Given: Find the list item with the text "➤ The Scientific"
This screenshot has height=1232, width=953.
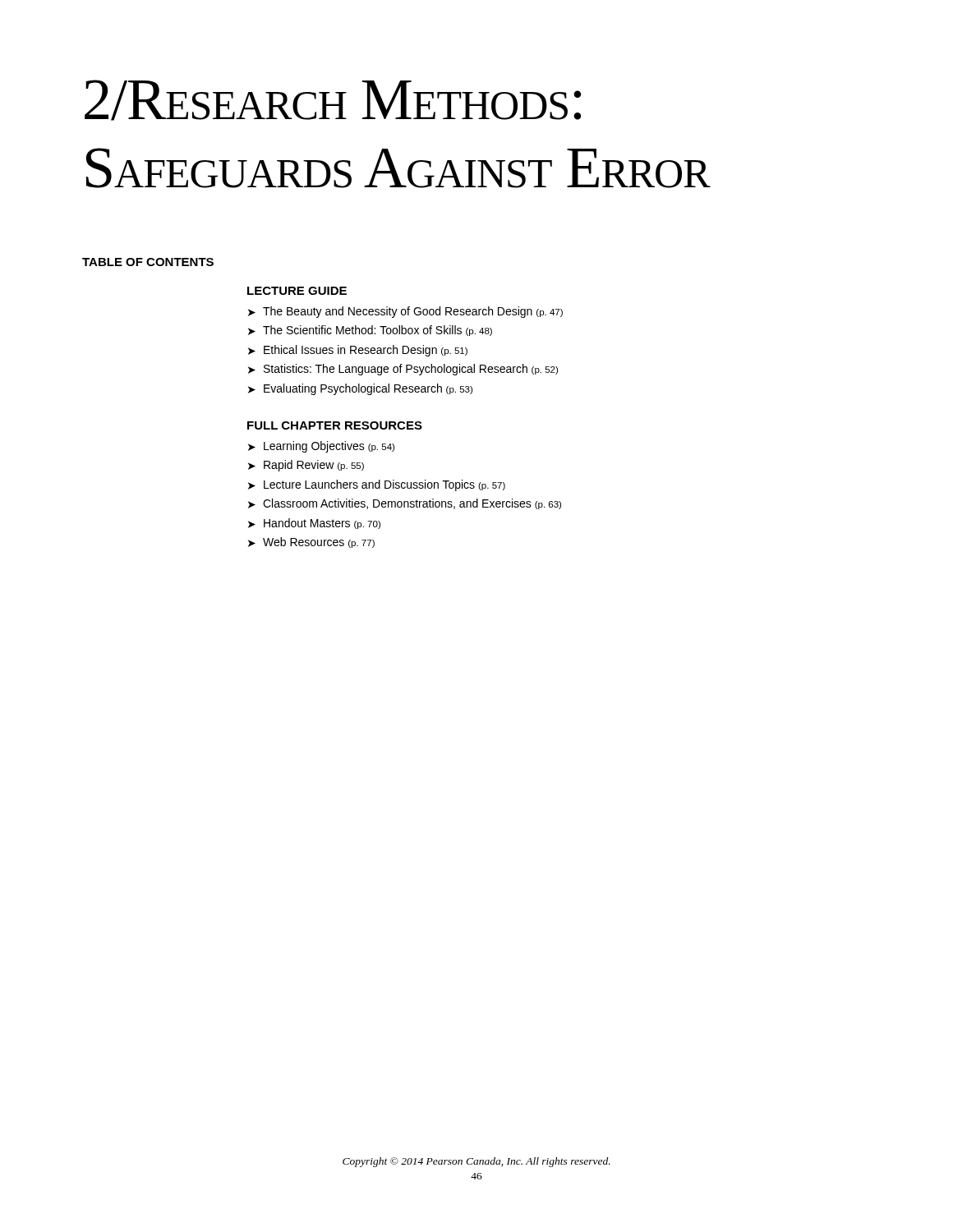Looking at the screenshot, I should point(370,331).
